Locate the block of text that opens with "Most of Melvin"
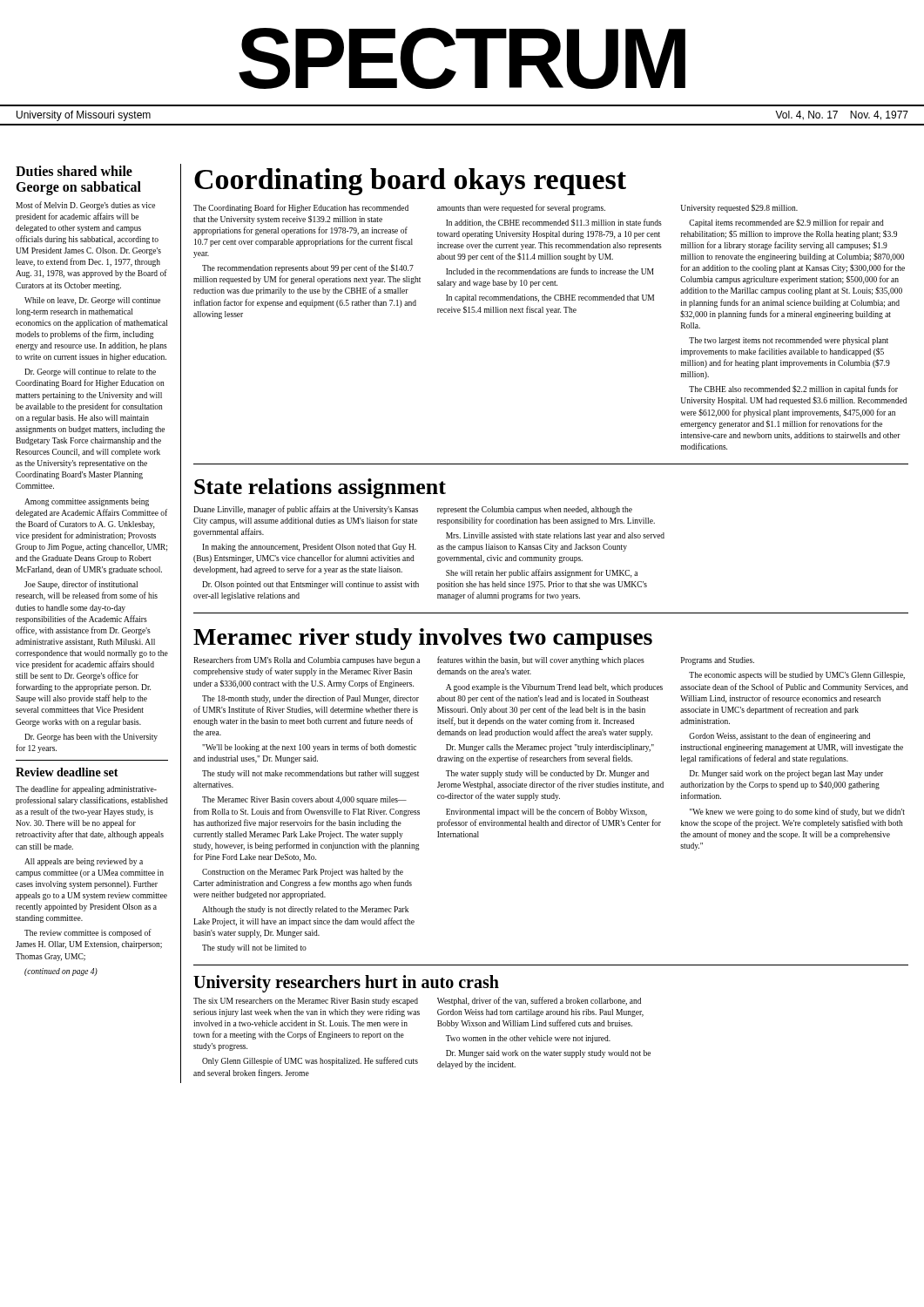The height and width of the screenshot is (1307, 924). 92,477
